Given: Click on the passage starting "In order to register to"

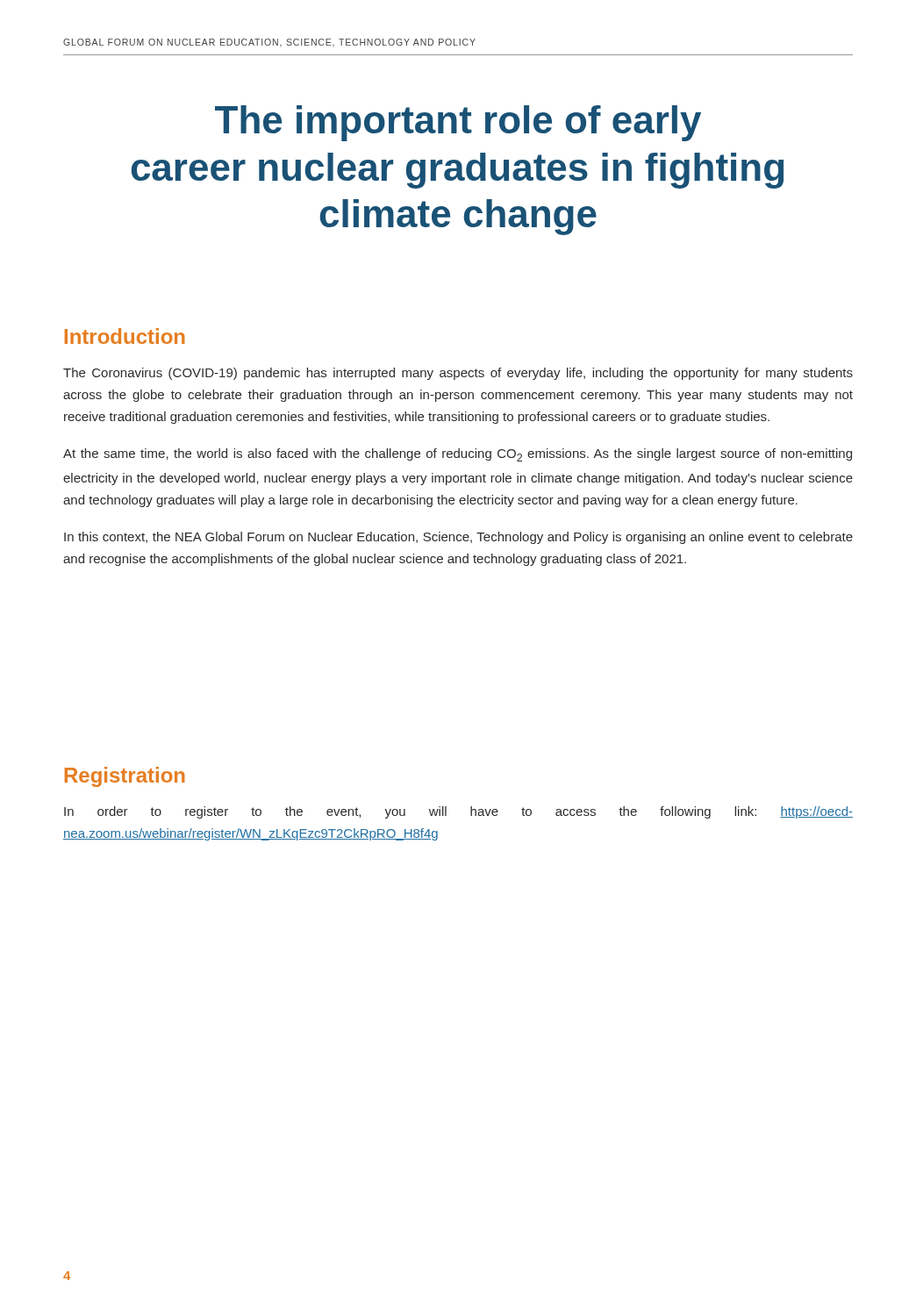Looking at the screenshot, I should point(110,812).
